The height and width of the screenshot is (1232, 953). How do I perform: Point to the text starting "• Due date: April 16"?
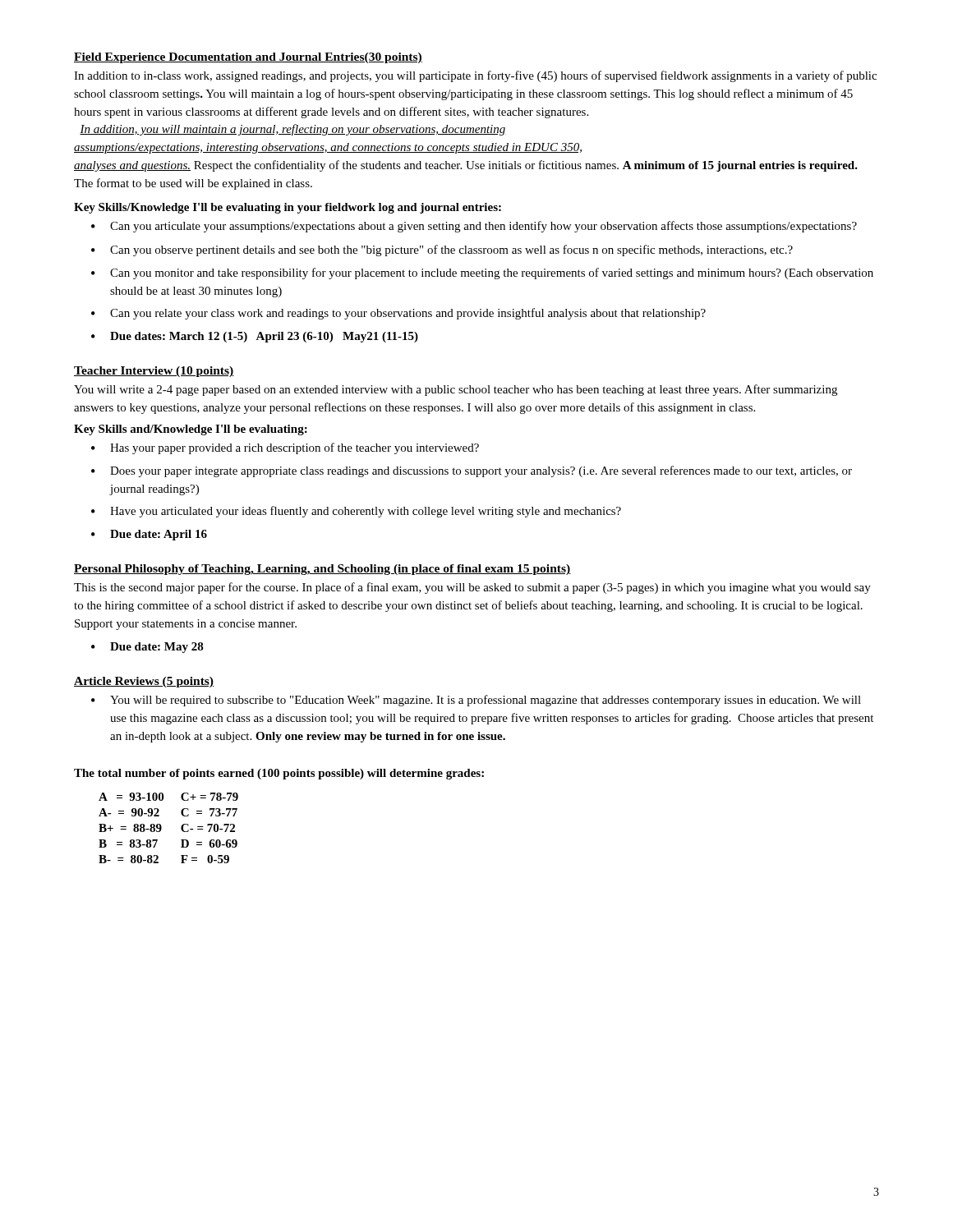pyautogui.click(x=149, y=535)
